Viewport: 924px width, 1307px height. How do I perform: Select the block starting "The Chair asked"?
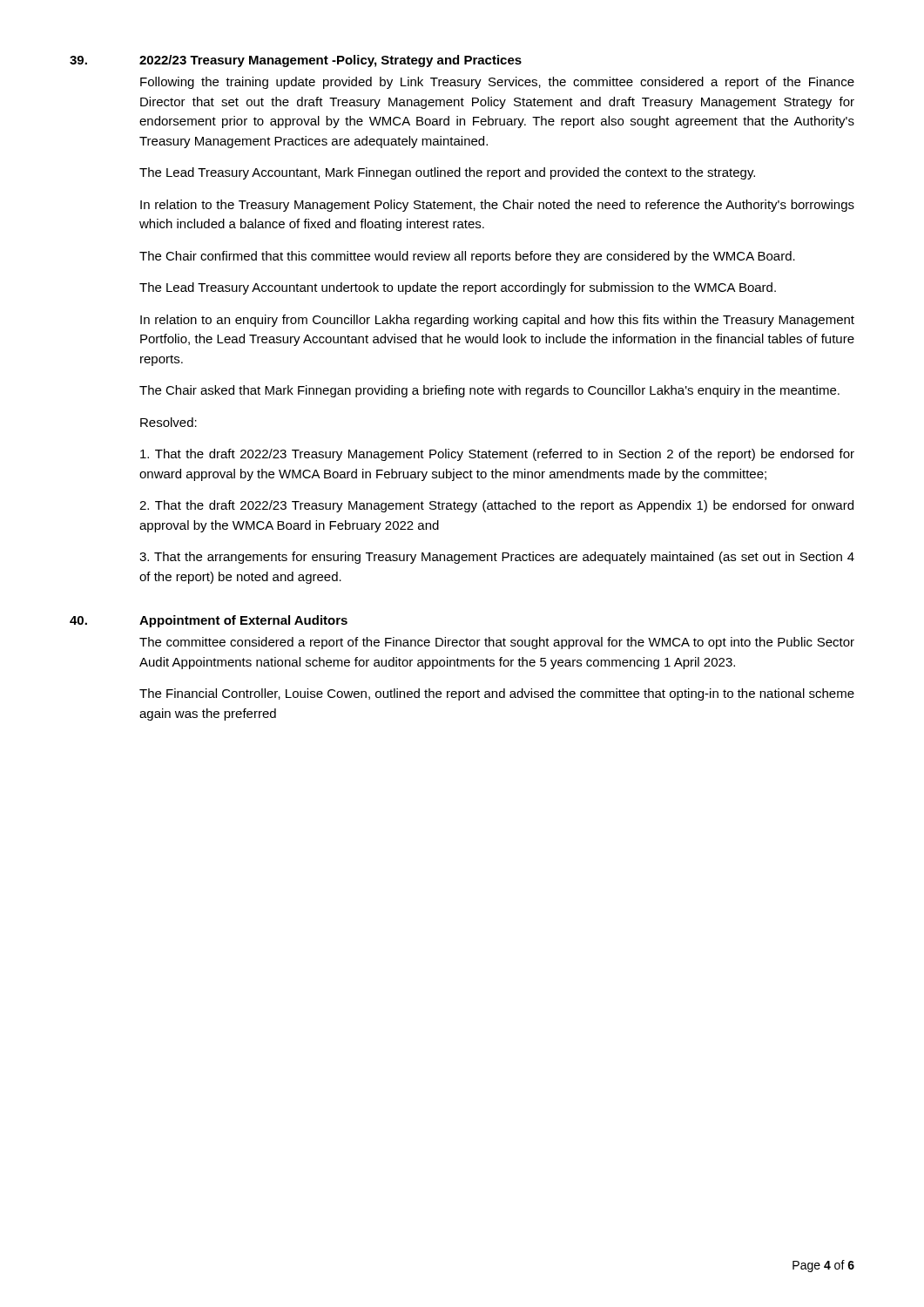[490, 390]
